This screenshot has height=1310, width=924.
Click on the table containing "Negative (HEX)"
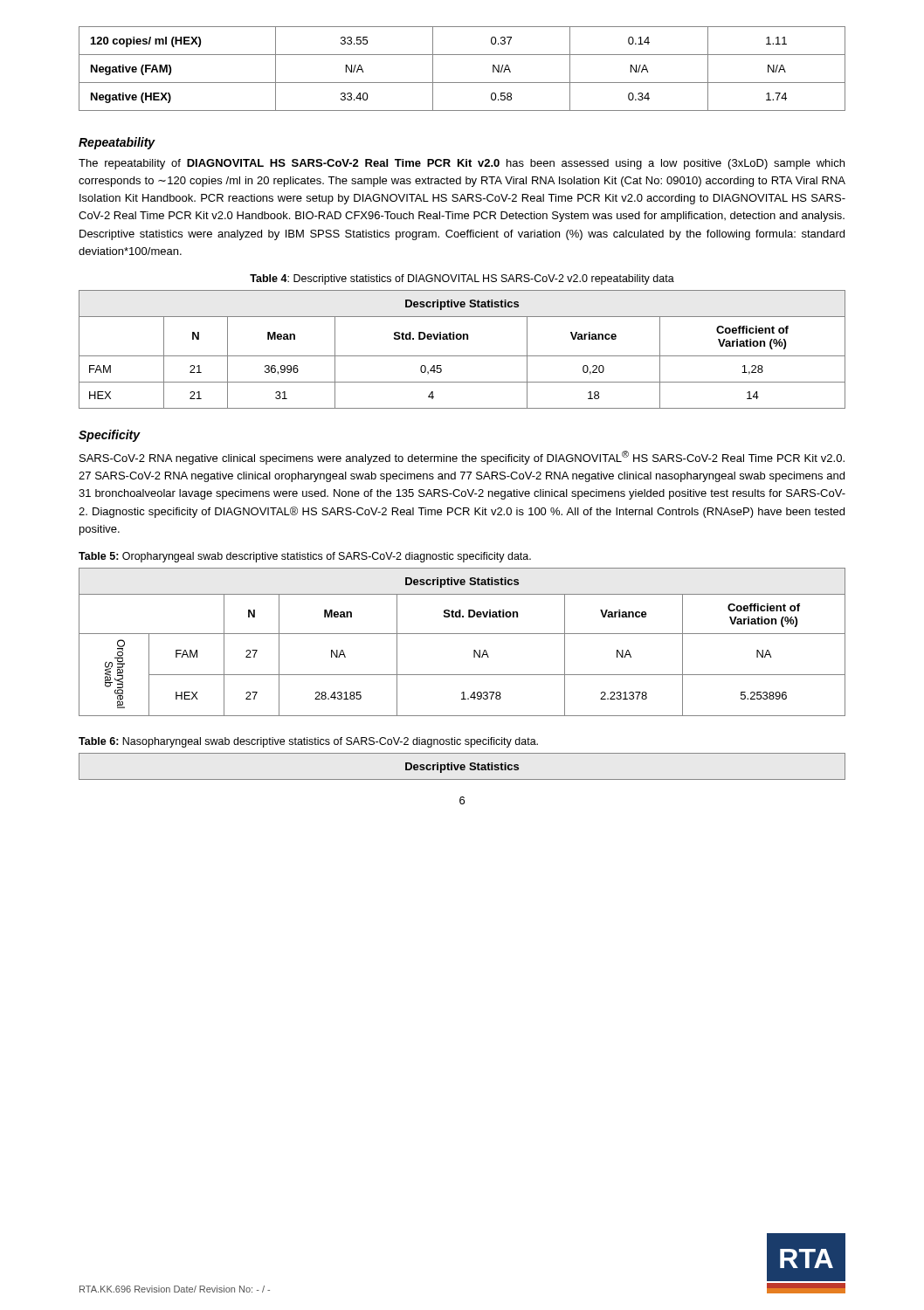pos(462,69)
